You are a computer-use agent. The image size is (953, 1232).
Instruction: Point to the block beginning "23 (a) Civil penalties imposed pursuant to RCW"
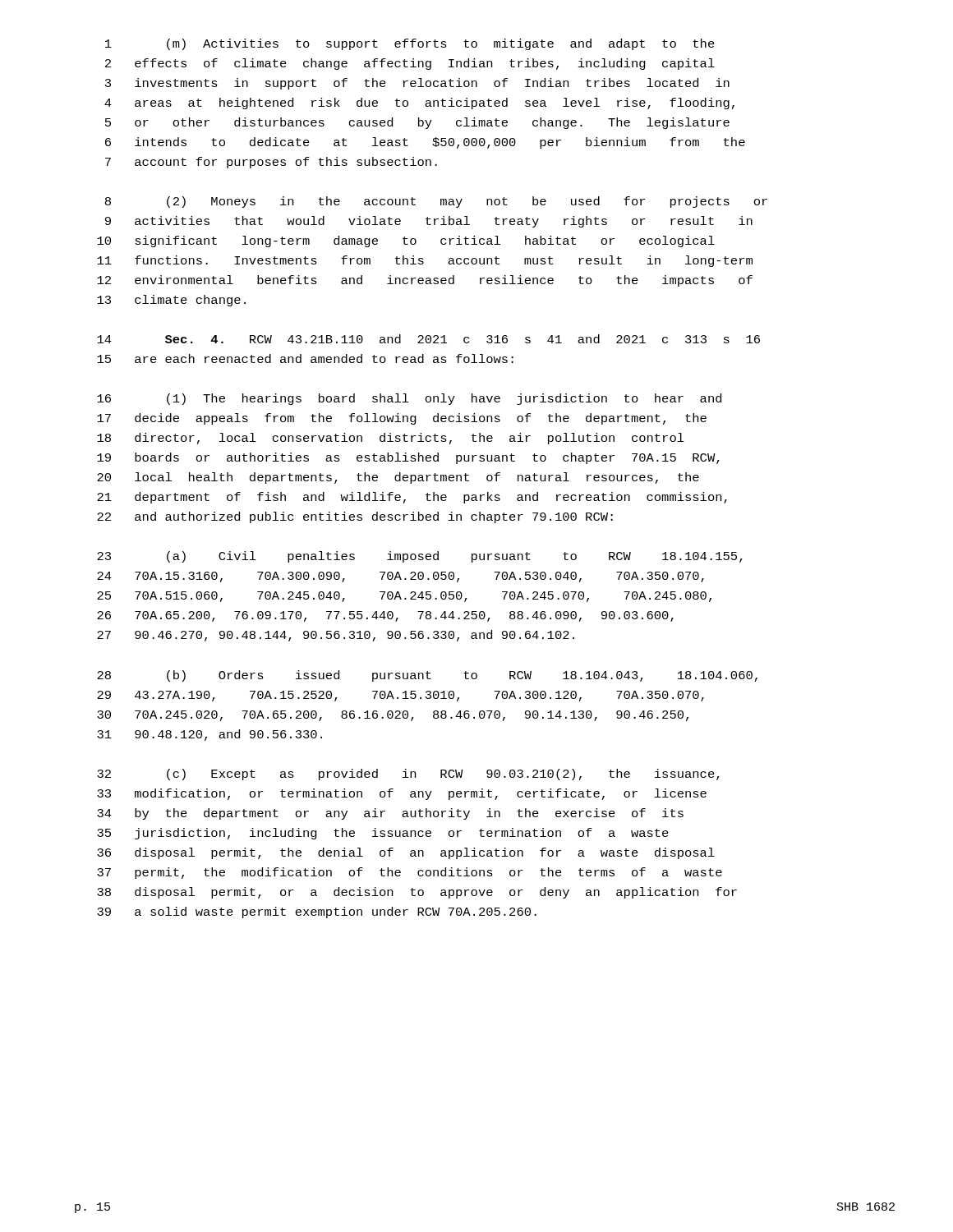420,557
